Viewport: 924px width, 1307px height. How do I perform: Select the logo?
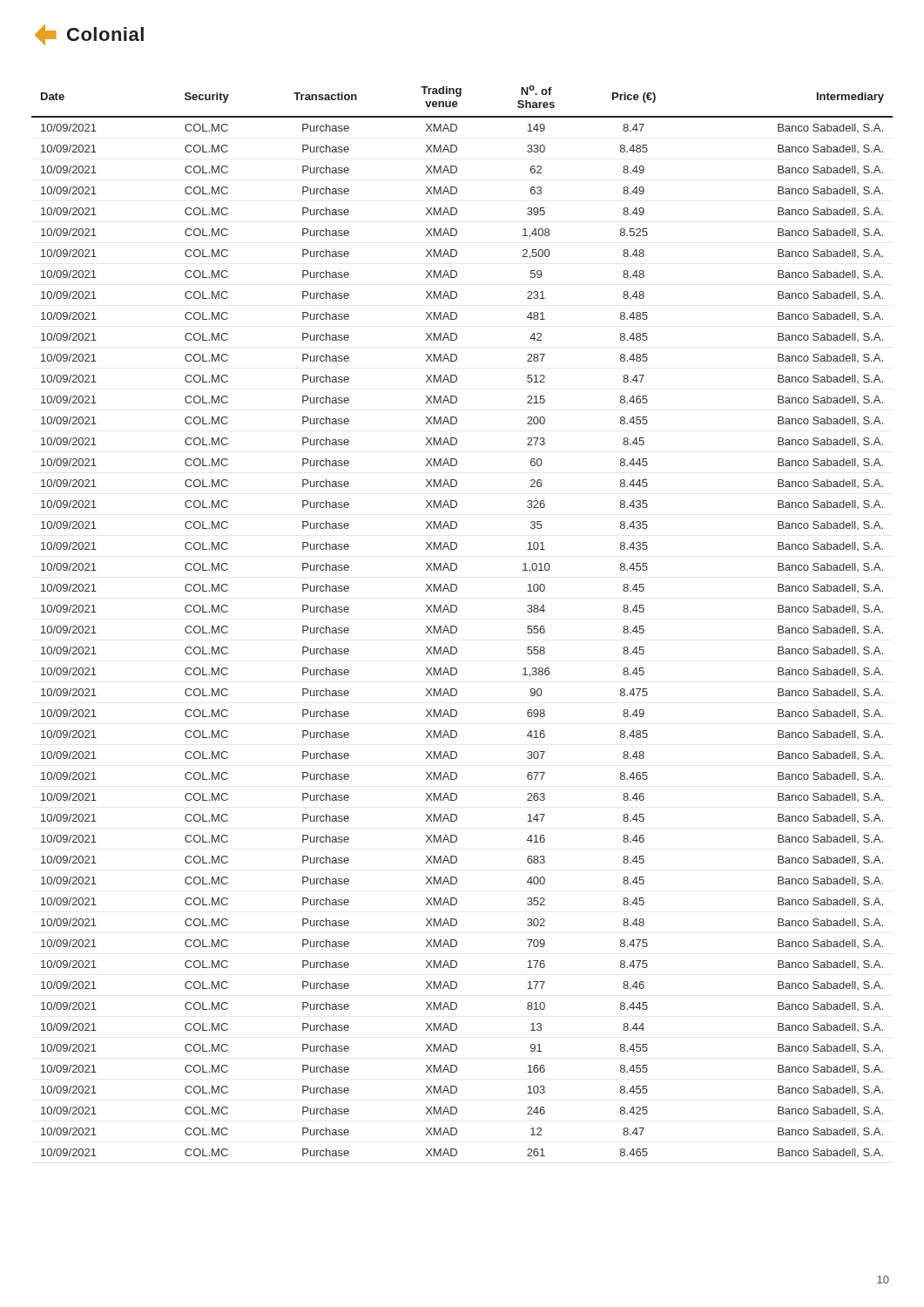[x=88, y=35]
